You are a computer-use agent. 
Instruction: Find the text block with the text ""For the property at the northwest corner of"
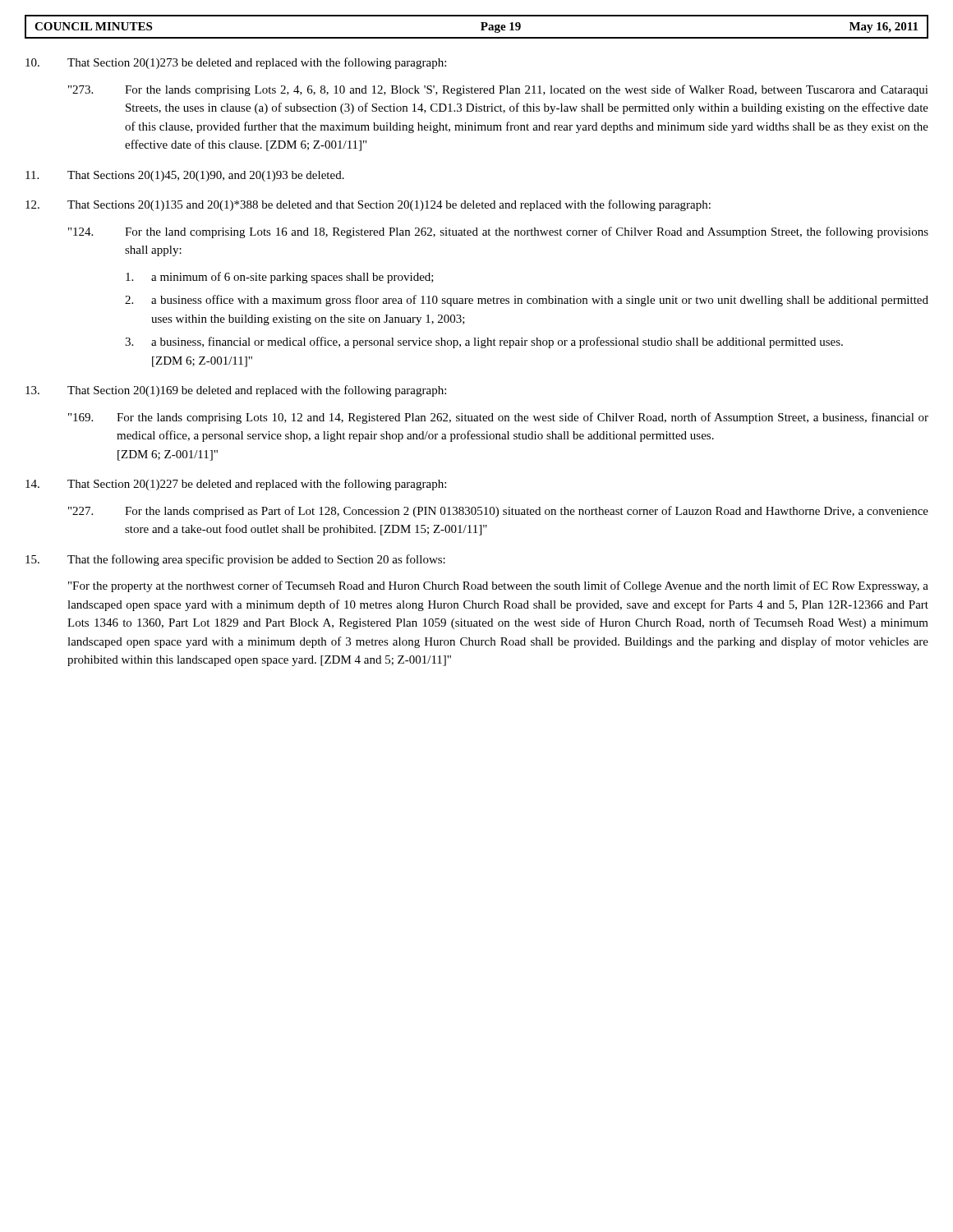click(x=498, y=623)
